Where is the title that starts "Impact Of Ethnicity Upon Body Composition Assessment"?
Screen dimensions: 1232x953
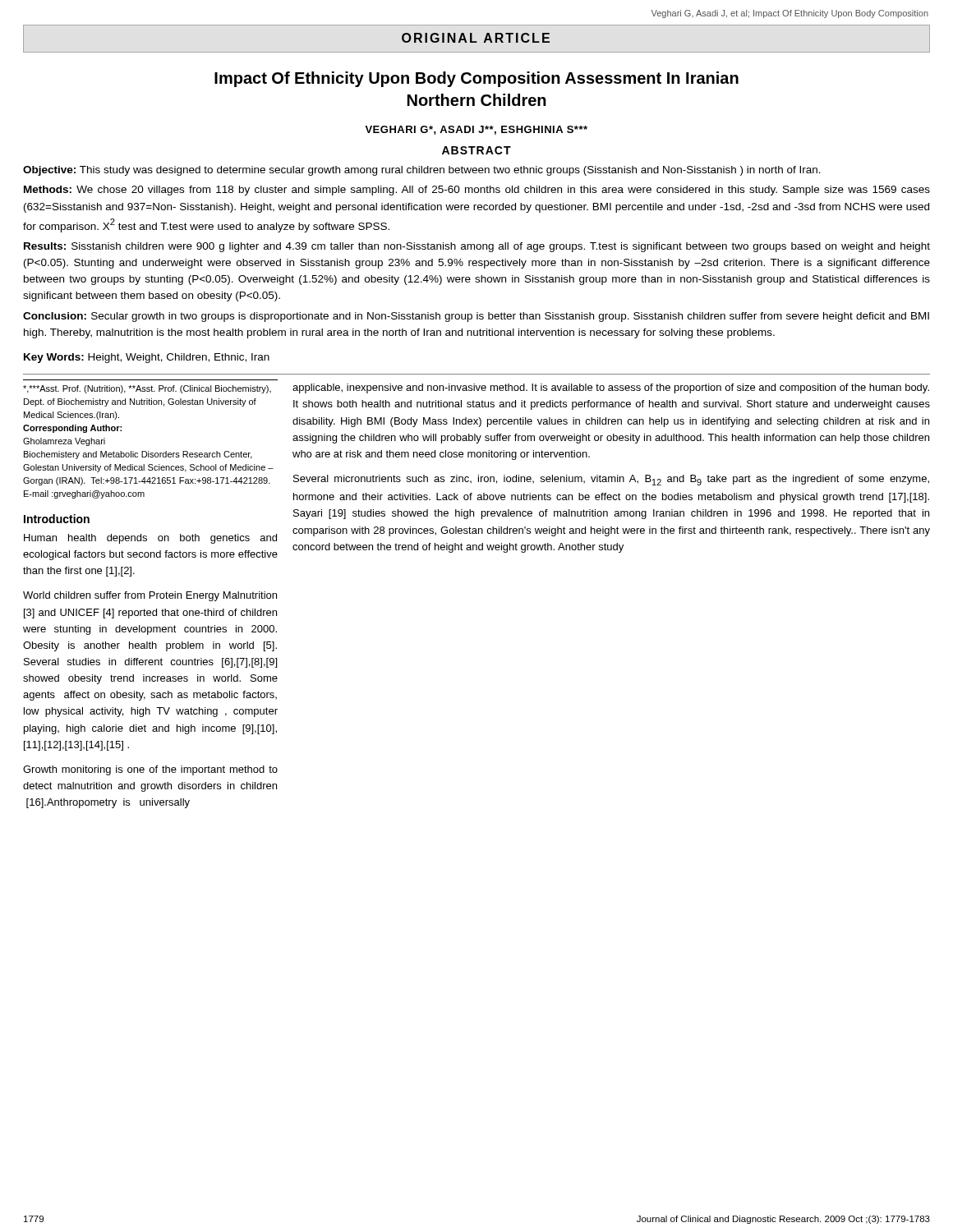[476, 89]
